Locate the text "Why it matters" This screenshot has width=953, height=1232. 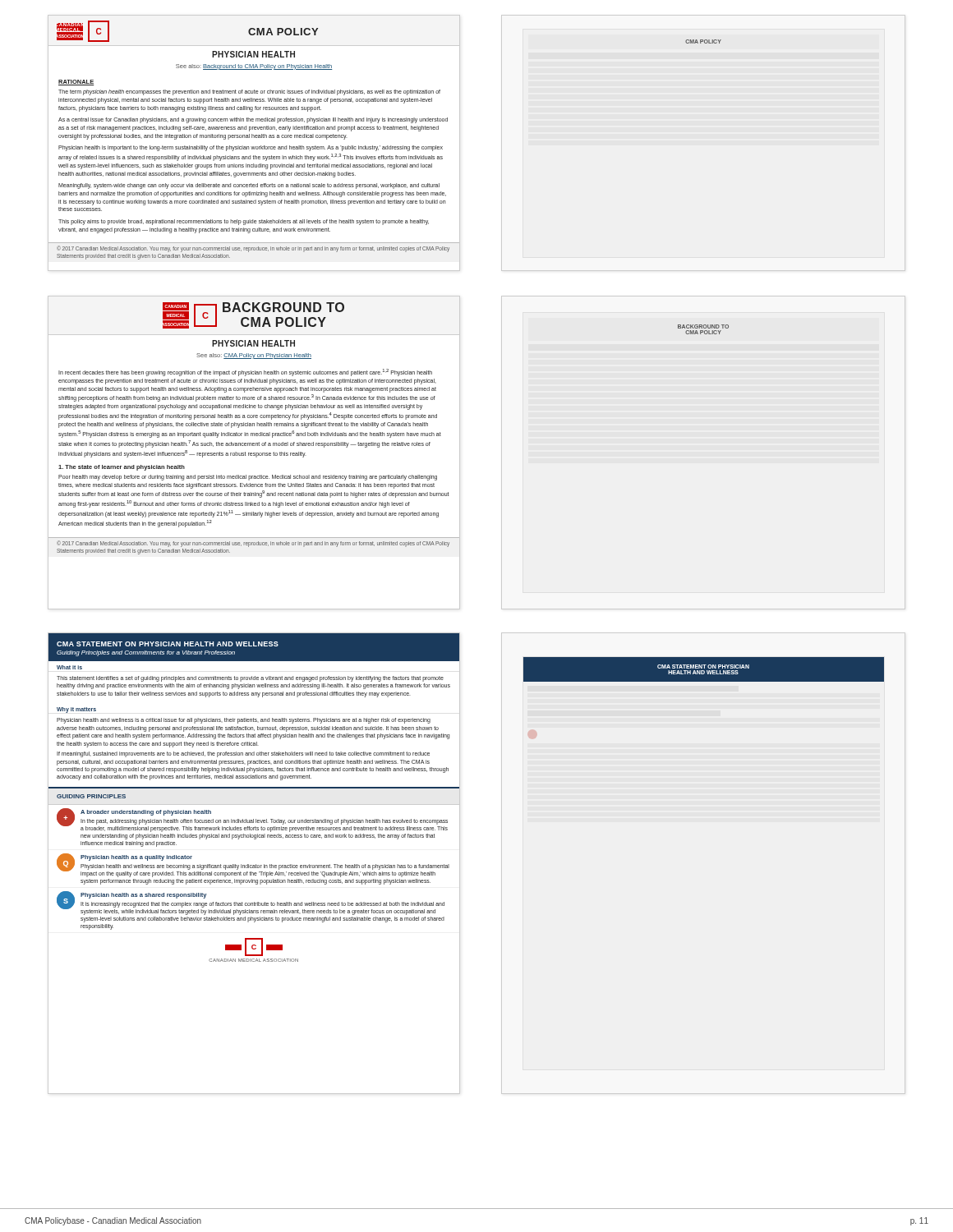[x=77, y=709]
